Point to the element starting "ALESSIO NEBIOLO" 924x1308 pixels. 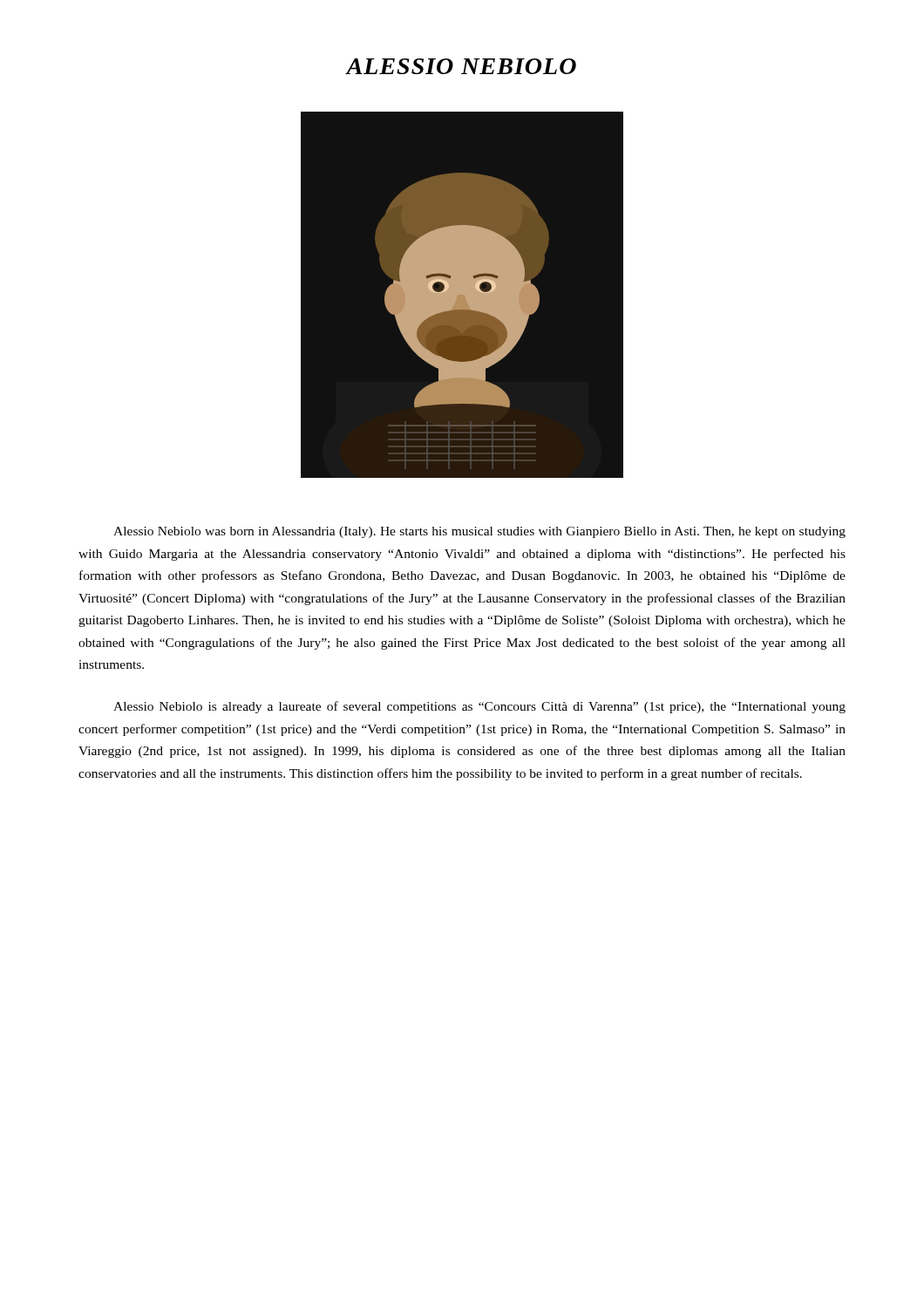[x=462, y=66]
